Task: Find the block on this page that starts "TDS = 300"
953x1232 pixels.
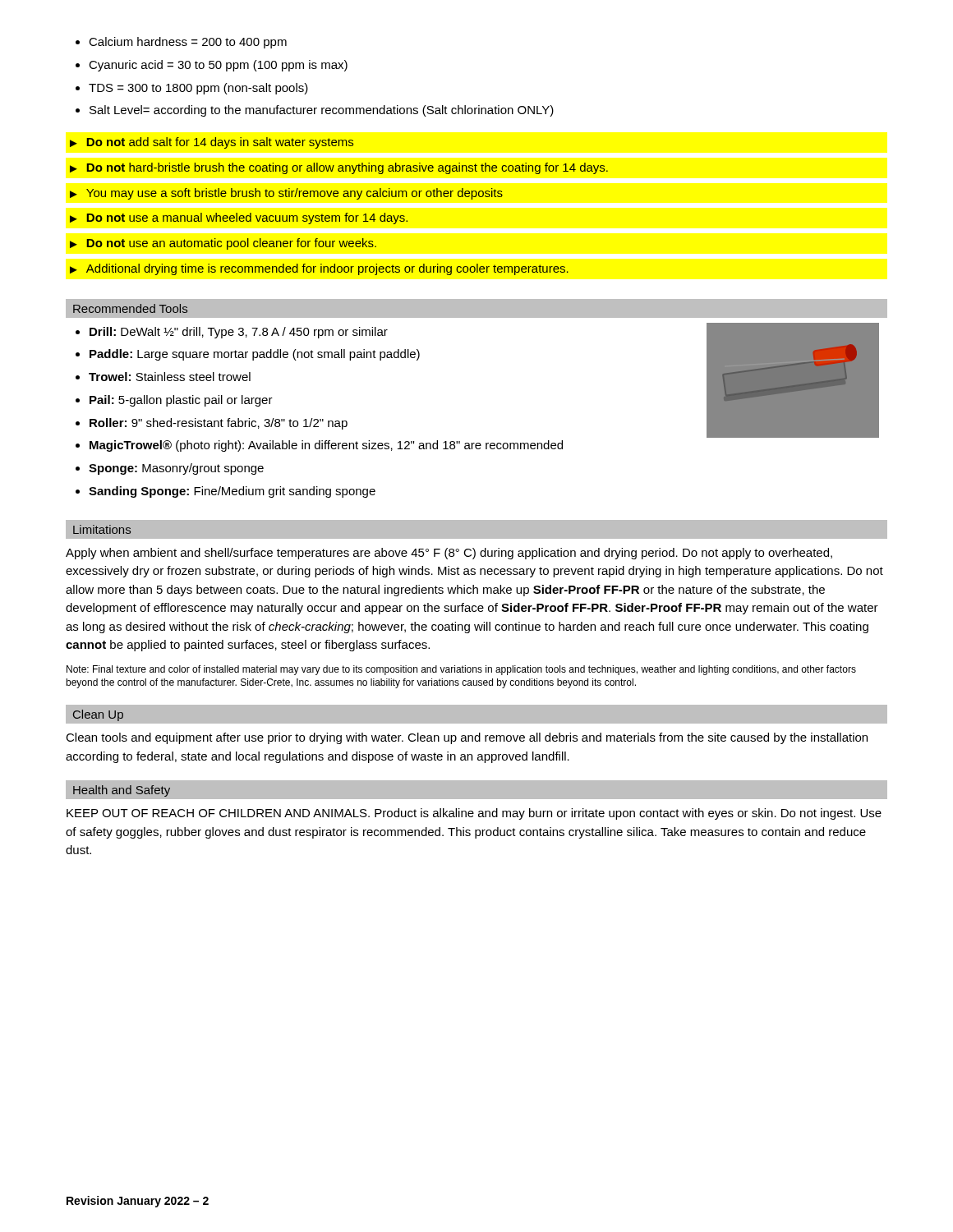Action: click(x=192, y=89)
